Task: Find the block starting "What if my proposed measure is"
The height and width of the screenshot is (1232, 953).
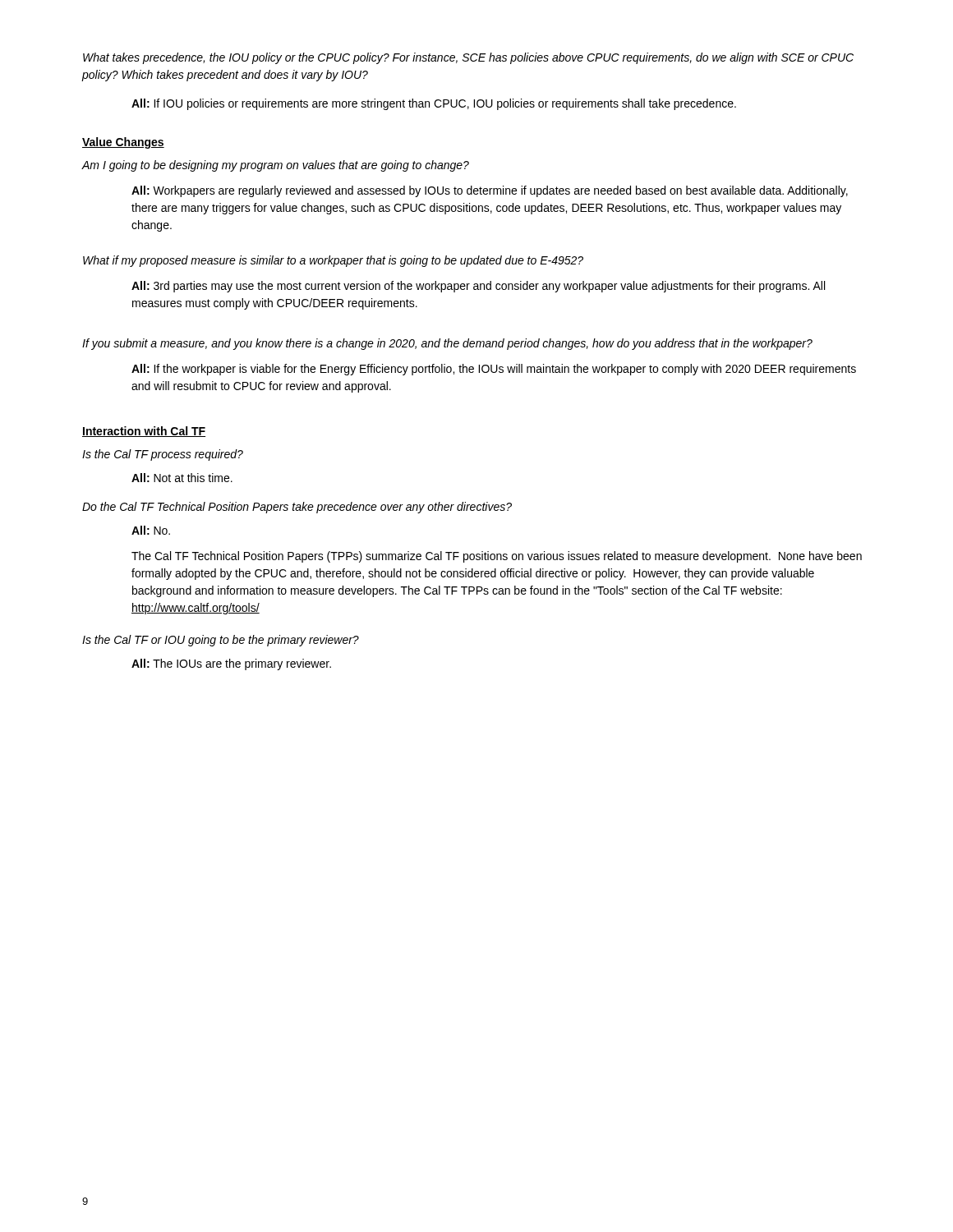Action: [x=476, y=261]
